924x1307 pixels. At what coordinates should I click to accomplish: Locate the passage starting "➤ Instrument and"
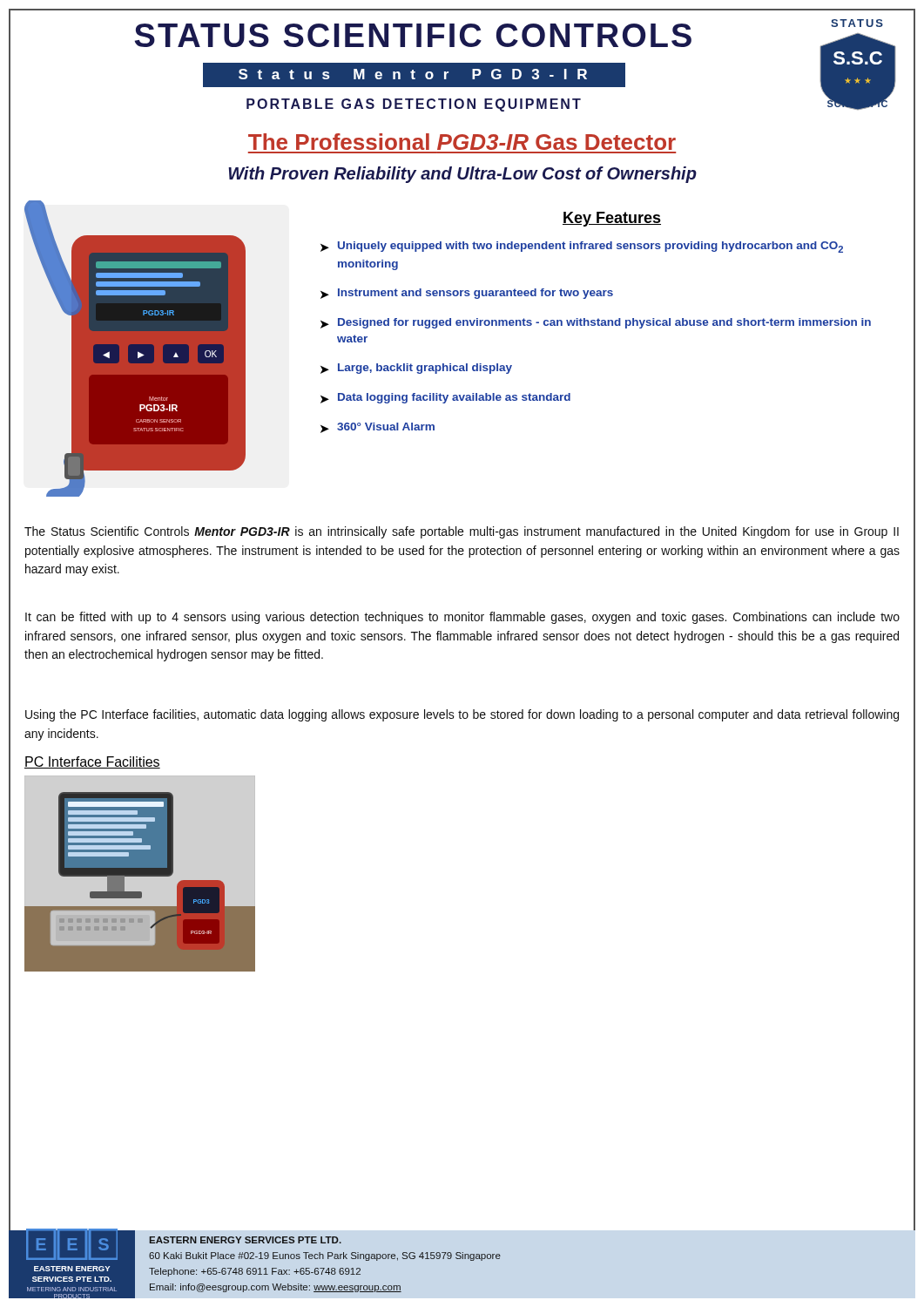click(x=466, y=294)
